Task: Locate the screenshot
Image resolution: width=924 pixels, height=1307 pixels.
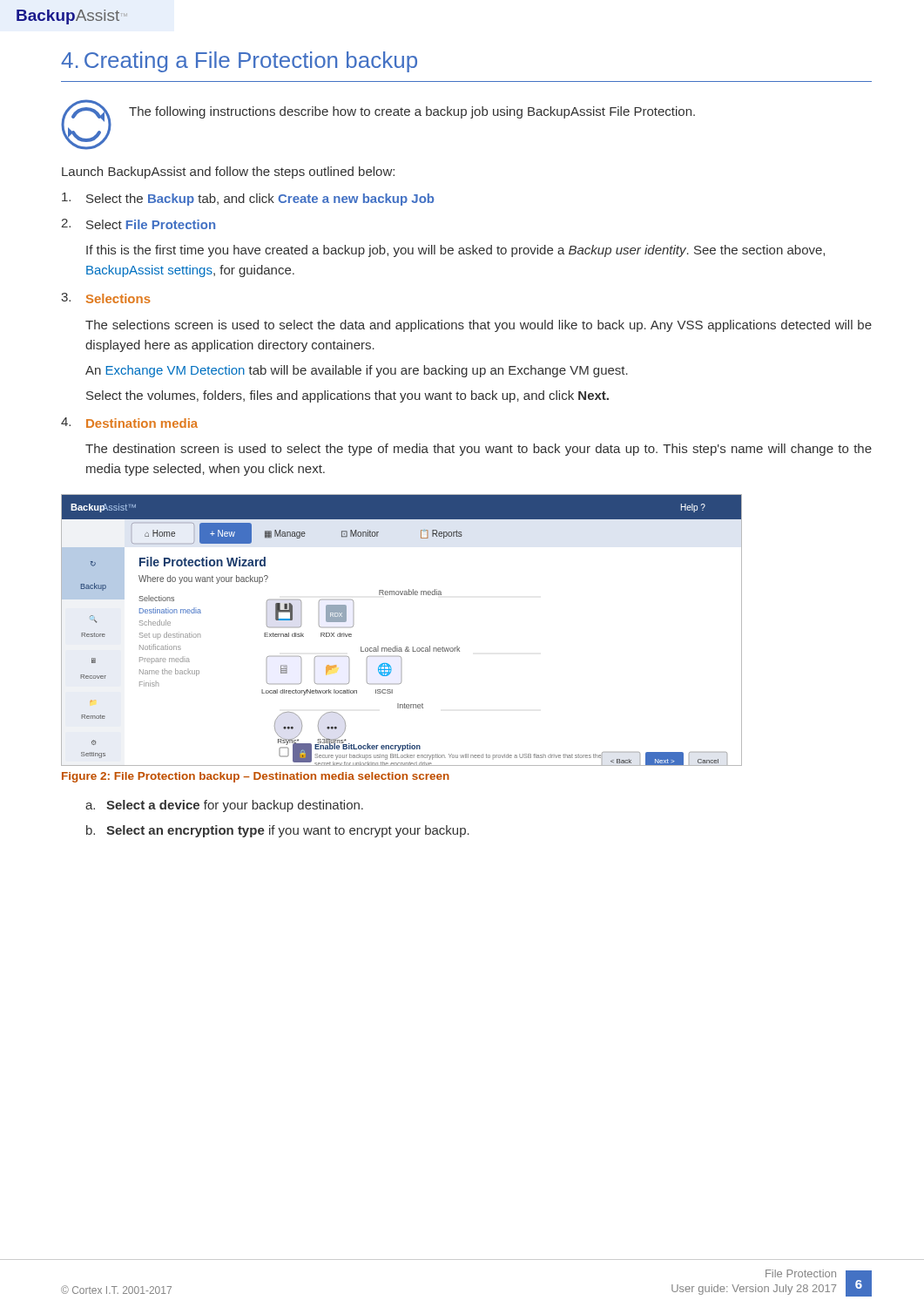Action: click(x=401, y=630)
